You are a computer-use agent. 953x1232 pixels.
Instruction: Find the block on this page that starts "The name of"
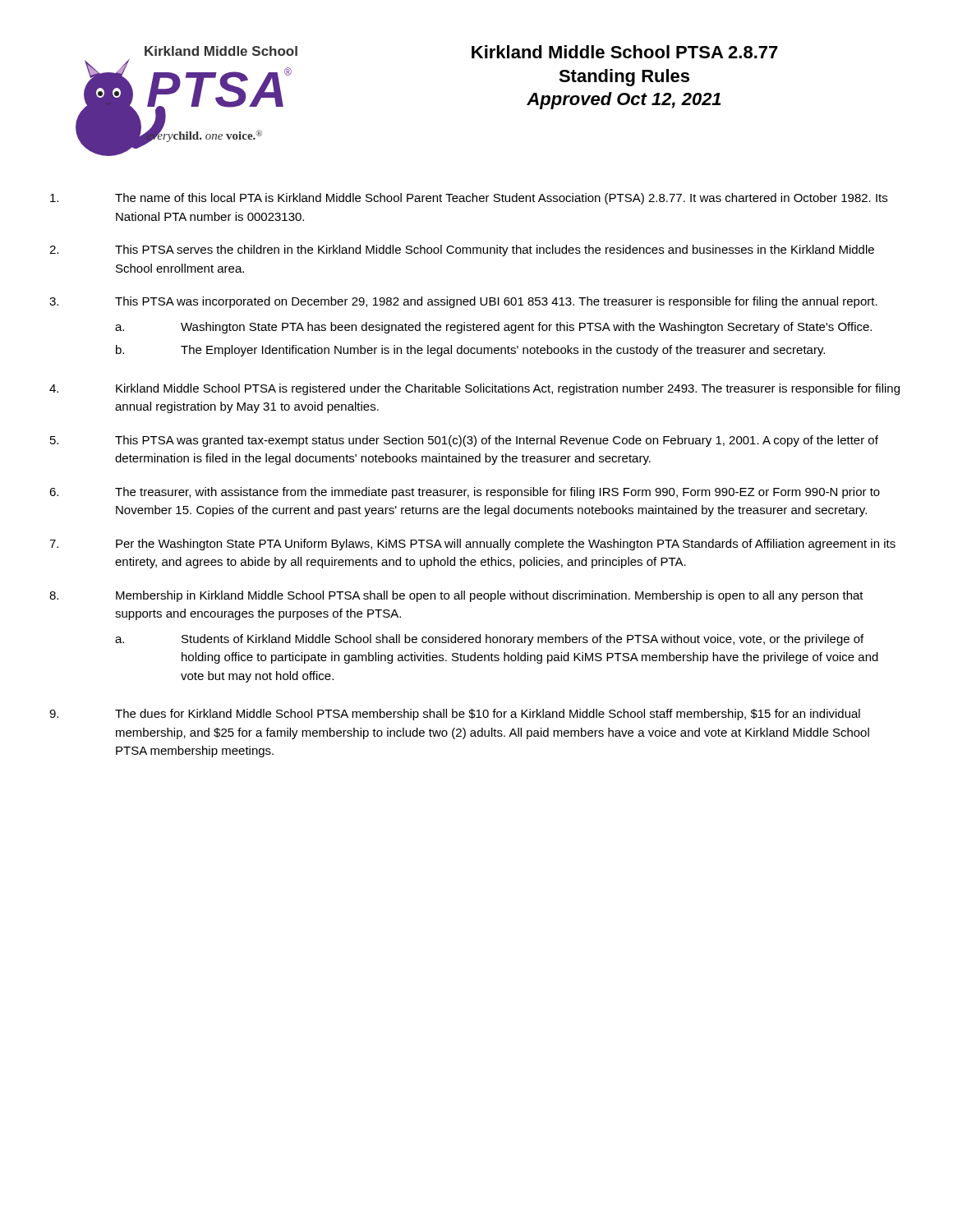pos(476,207)
